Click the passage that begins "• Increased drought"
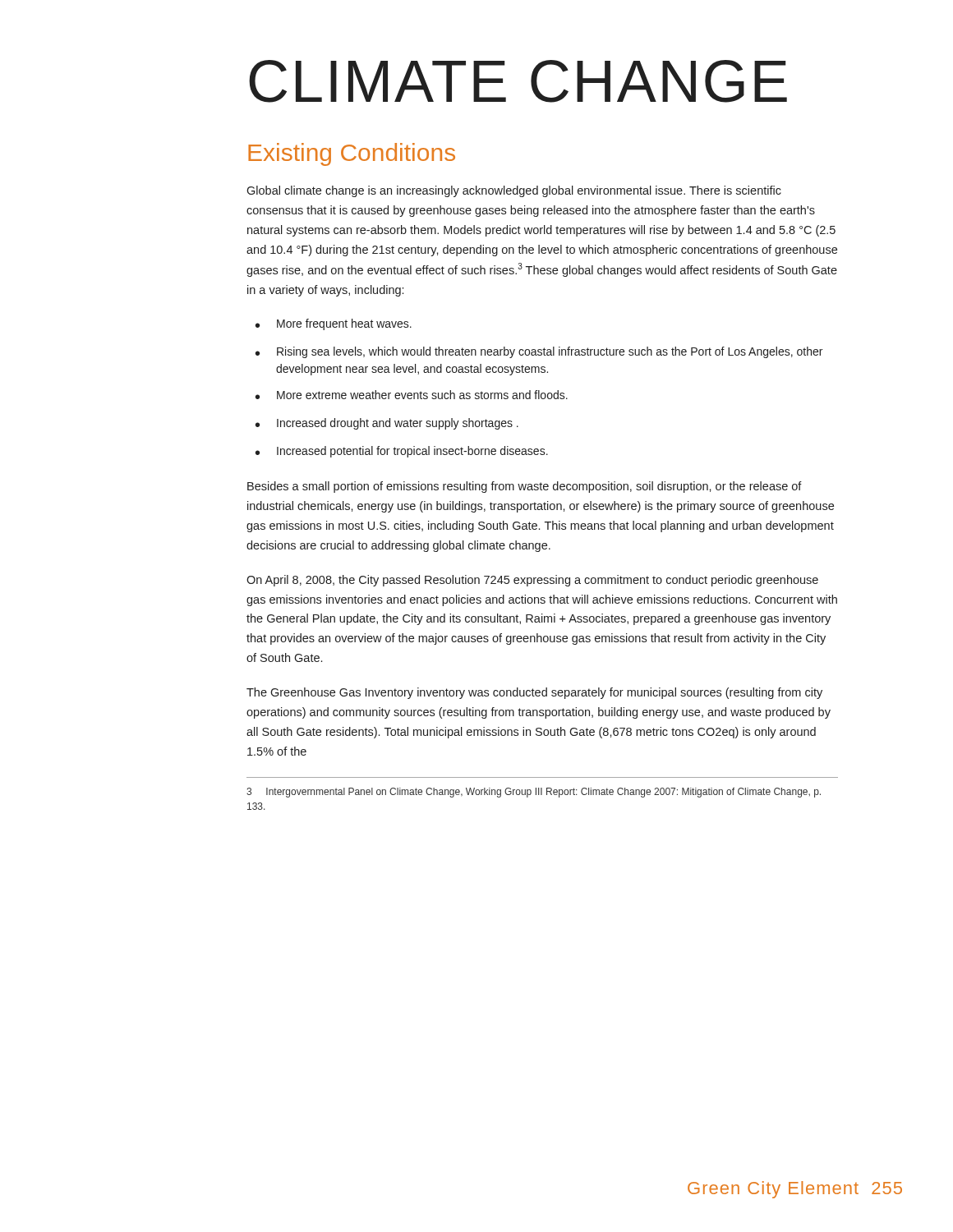953x1232 pixels. [x=387, y=424]
